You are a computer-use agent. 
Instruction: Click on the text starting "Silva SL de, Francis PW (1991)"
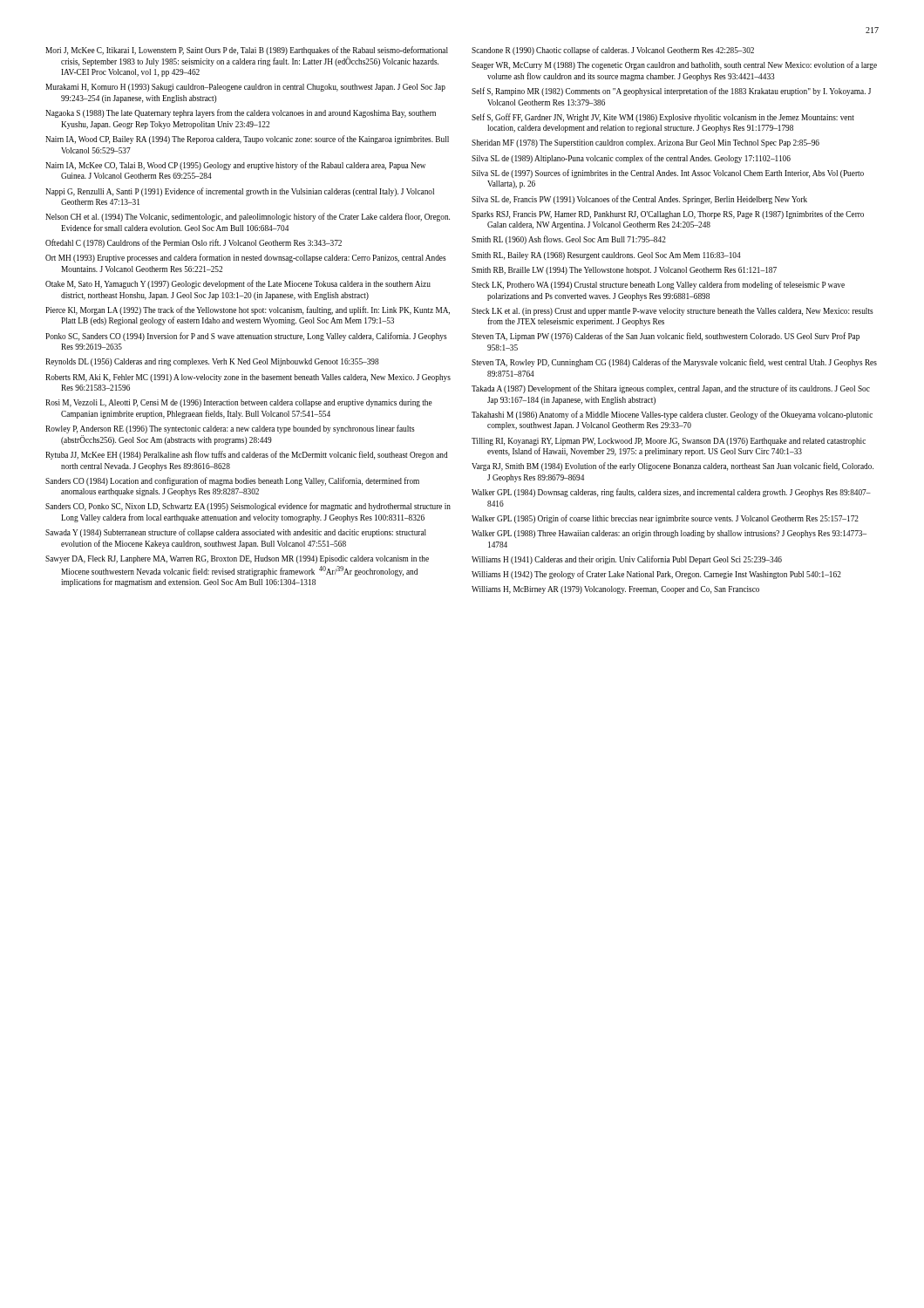(639, 199)
